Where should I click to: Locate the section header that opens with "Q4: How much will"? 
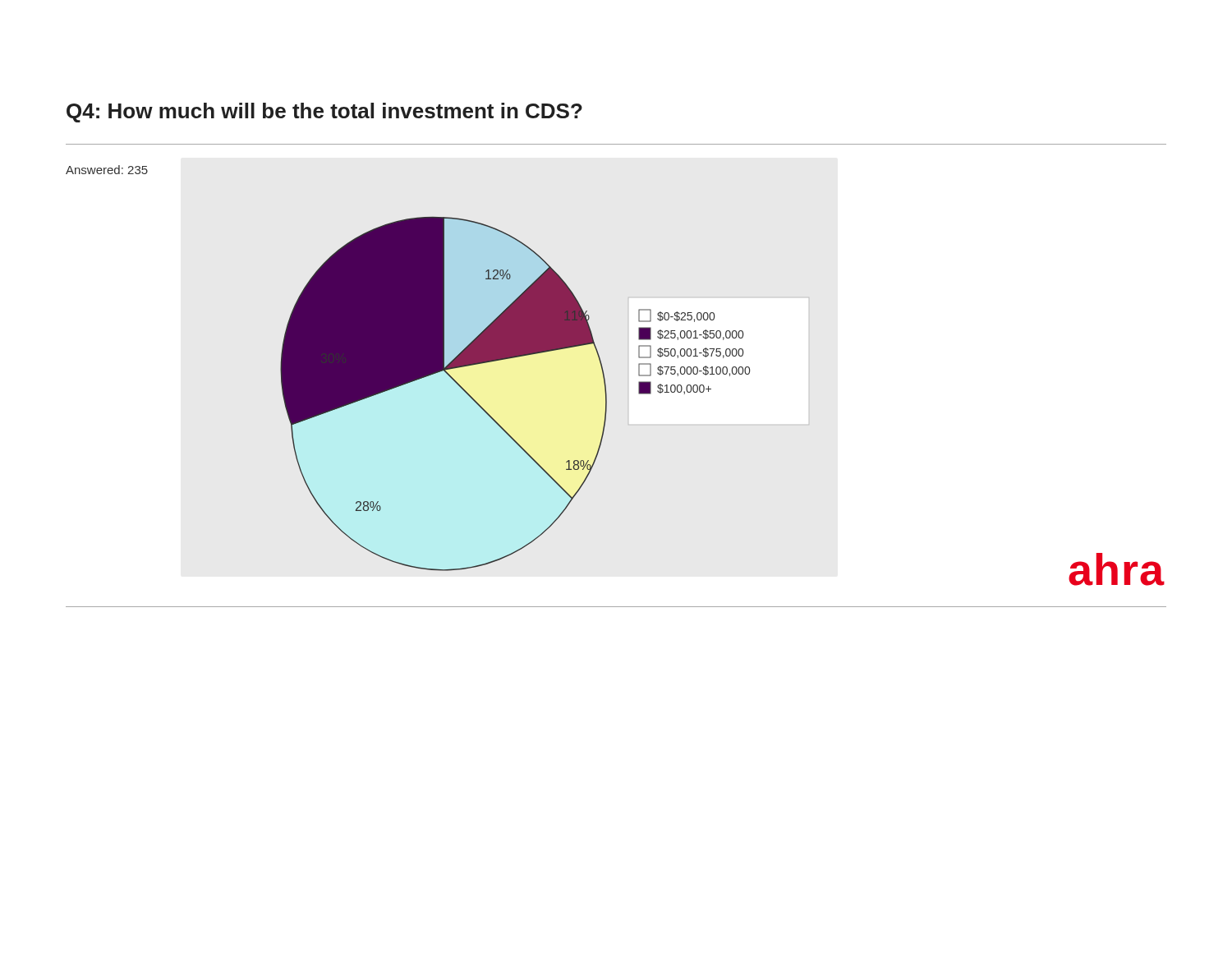tap(324, 111)
